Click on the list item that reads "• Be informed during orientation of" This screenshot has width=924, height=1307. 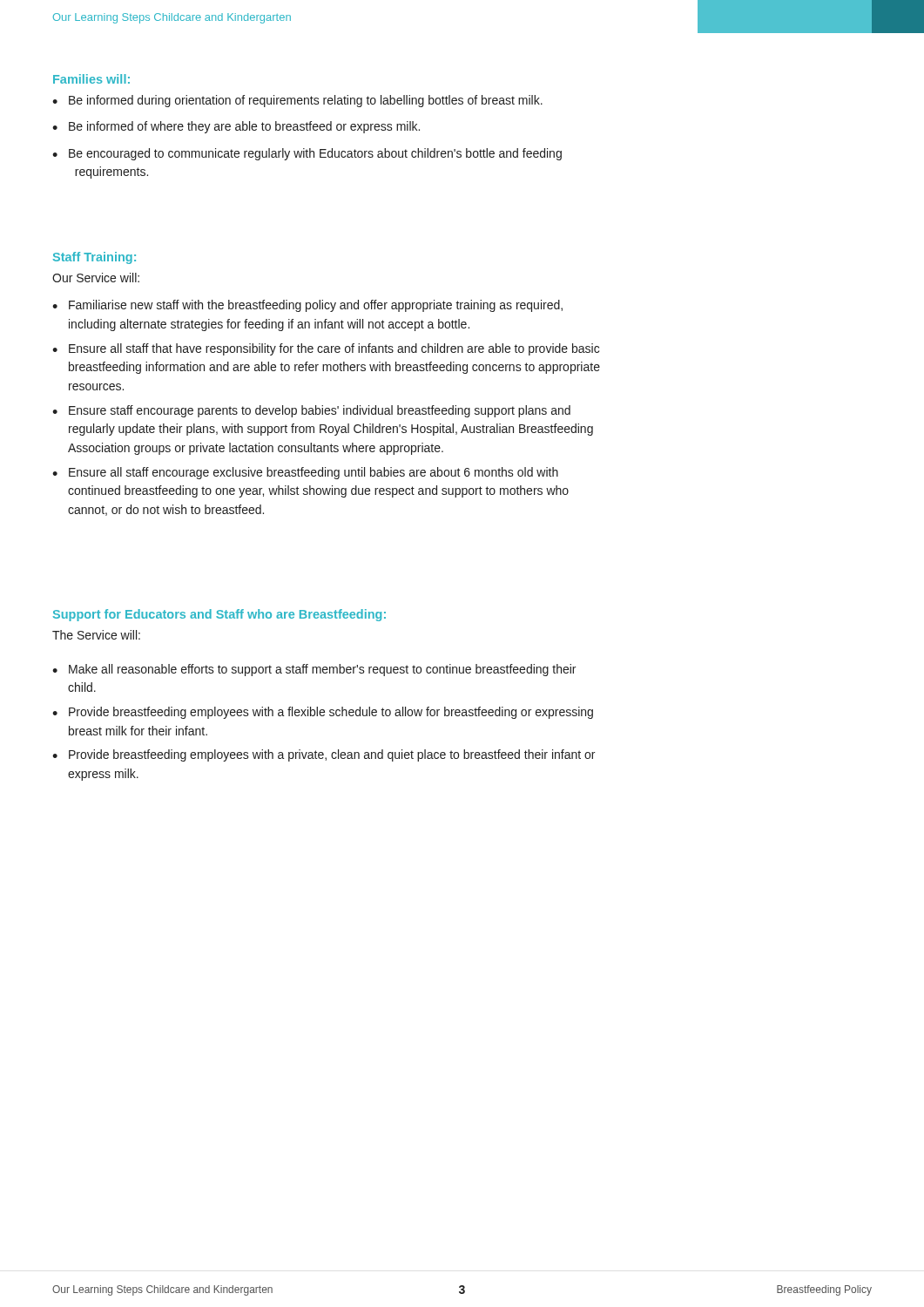462,102
